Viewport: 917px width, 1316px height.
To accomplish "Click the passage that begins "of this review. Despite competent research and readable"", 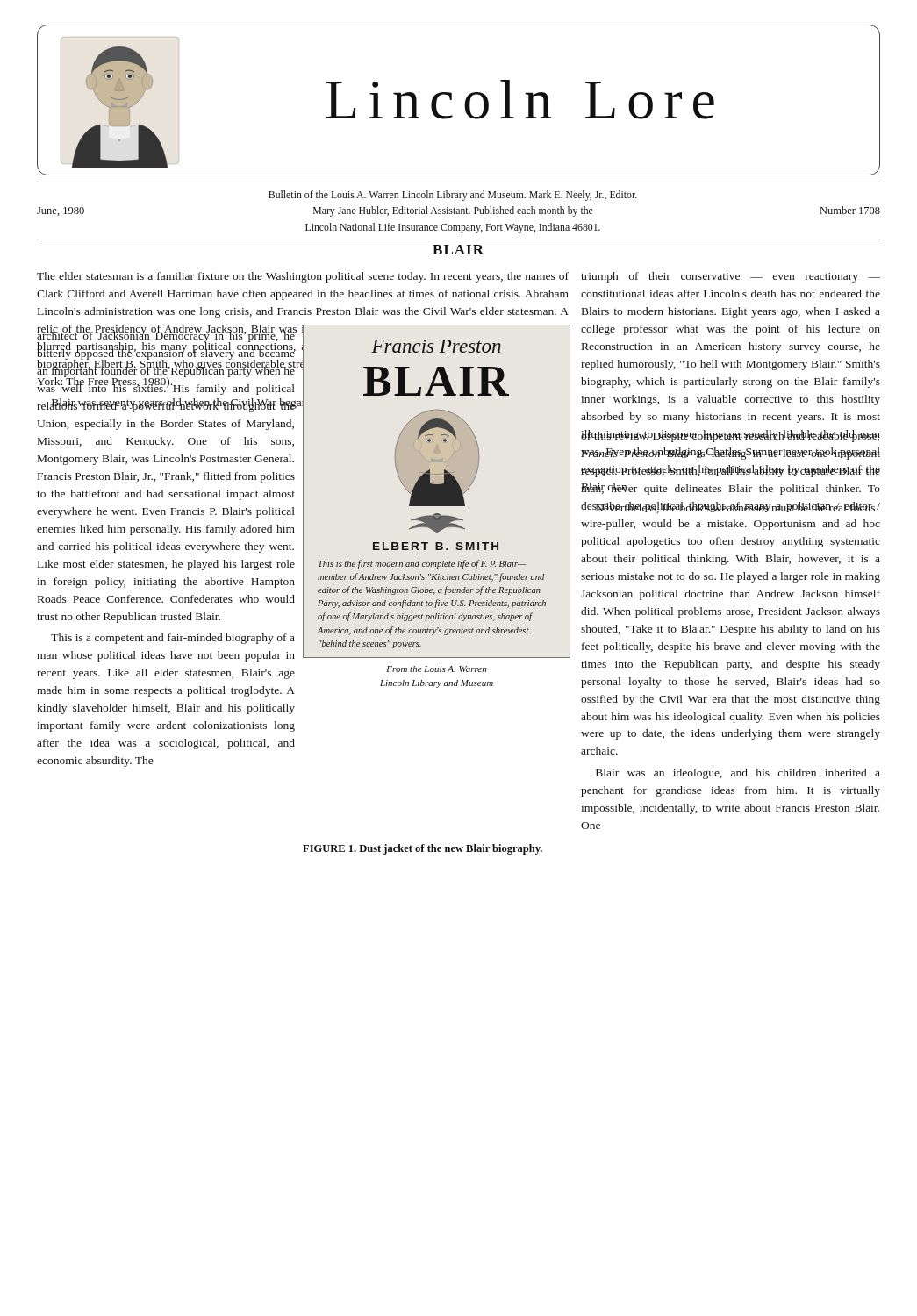I will 731,631.
